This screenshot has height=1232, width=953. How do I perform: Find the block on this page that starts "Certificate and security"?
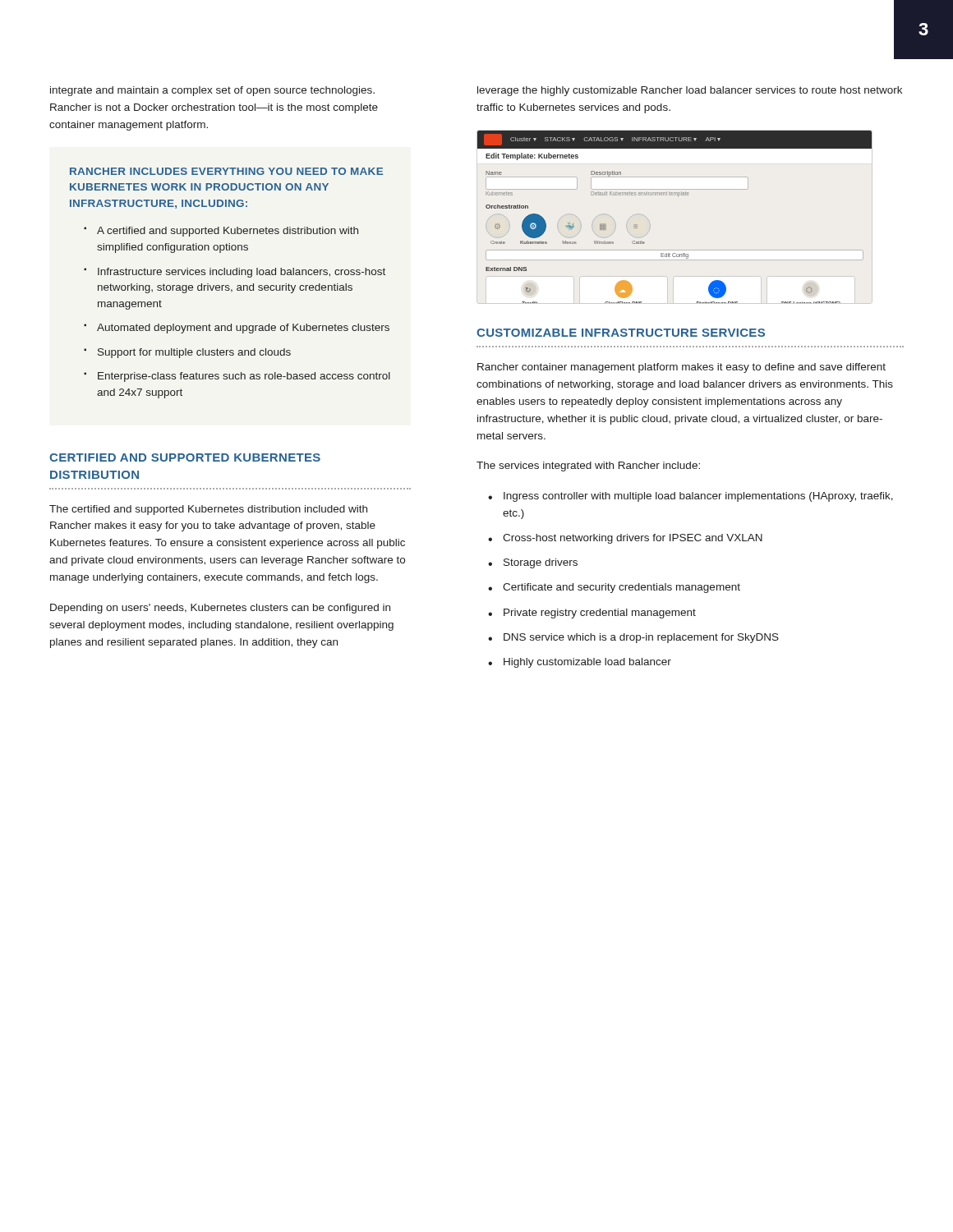621,587
